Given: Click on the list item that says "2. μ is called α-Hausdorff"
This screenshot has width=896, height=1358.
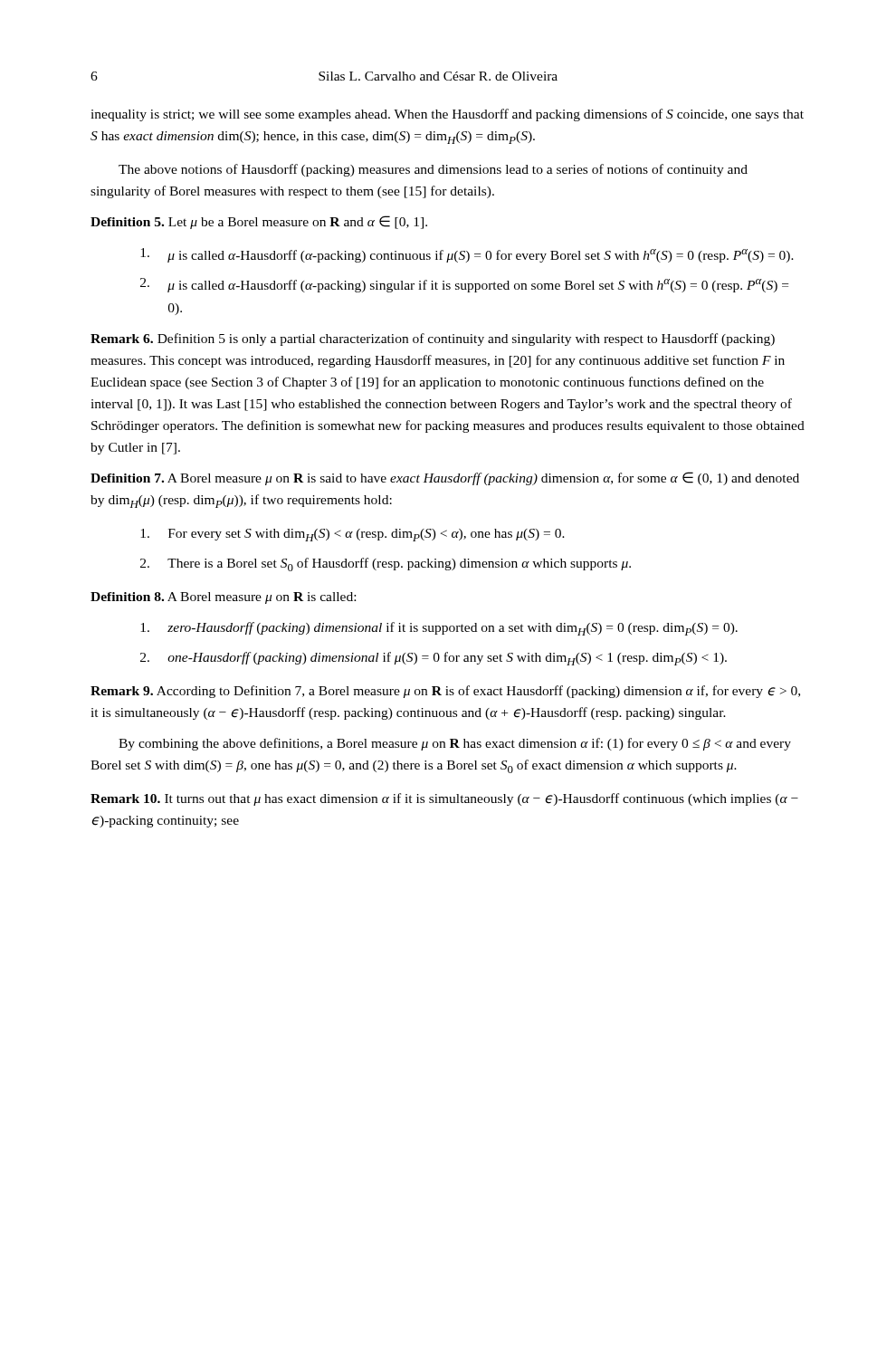Looking at the screenshot, I should coord(473,295).
